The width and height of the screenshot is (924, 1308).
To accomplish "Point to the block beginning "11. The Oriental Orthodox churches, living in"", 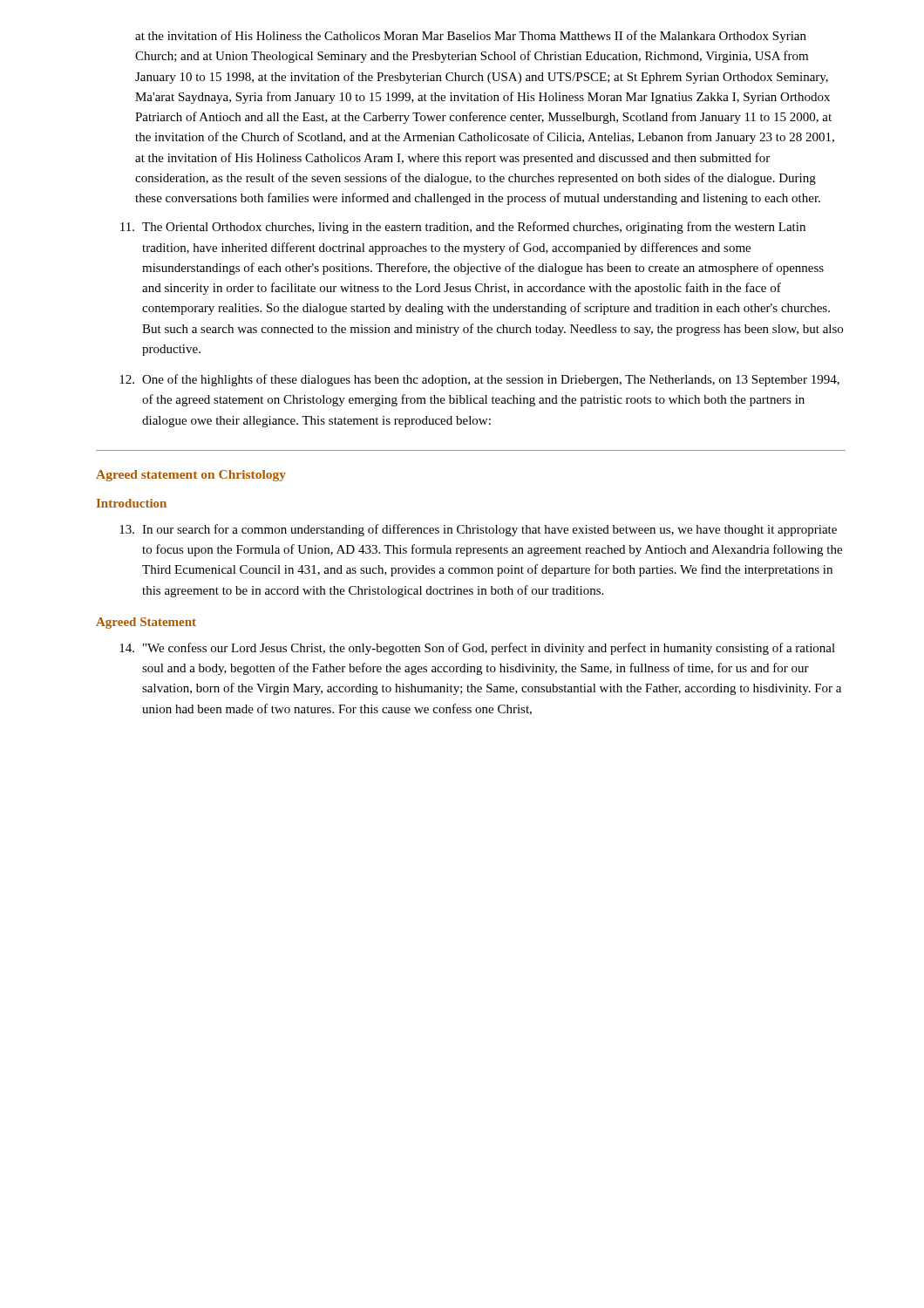I will coord(471,288).
